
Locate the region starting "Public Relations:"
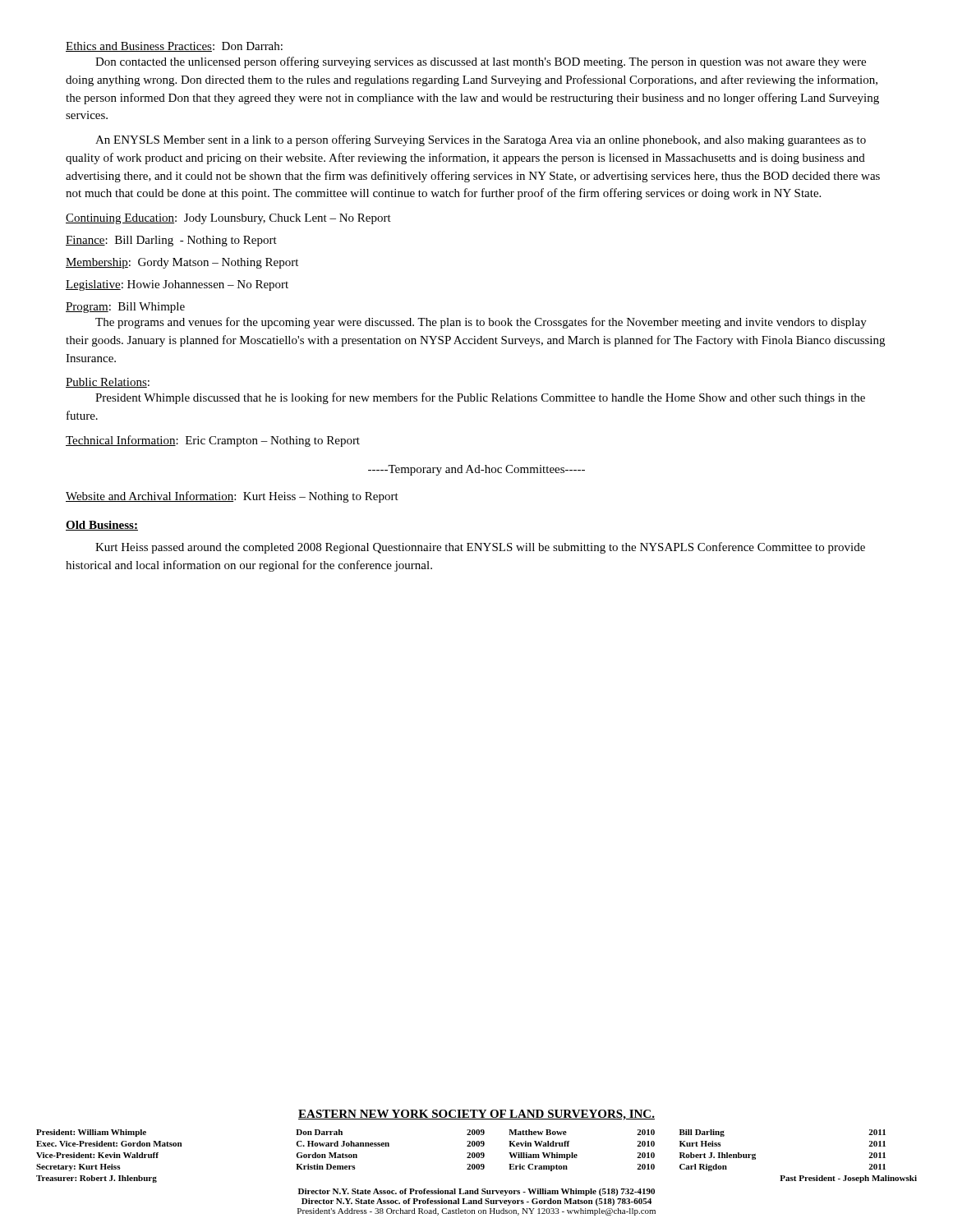point(108,382)
